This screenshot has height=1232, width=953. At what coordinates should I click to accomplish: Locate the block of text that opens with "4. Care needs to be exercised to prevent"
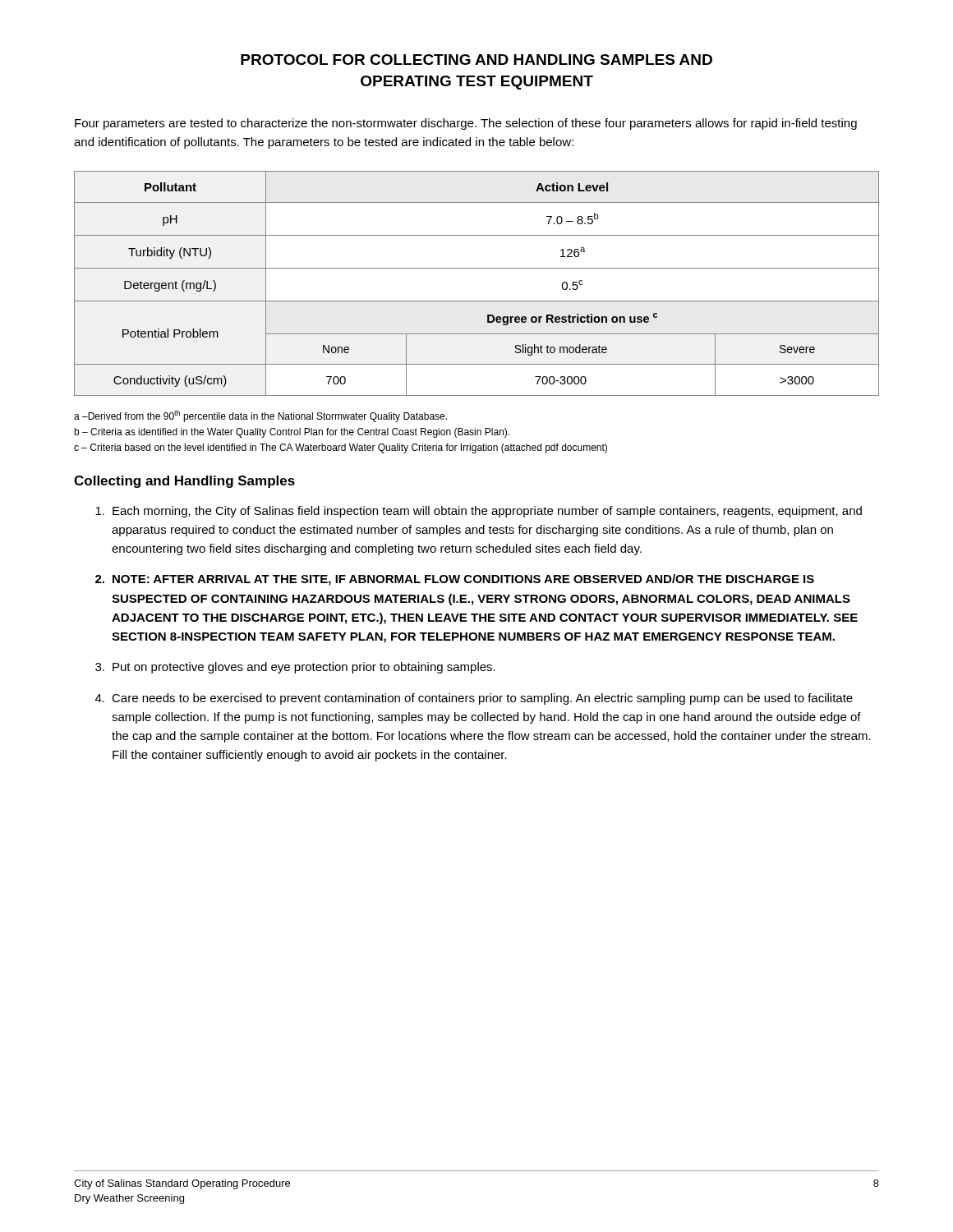click(x=476, y=726)
